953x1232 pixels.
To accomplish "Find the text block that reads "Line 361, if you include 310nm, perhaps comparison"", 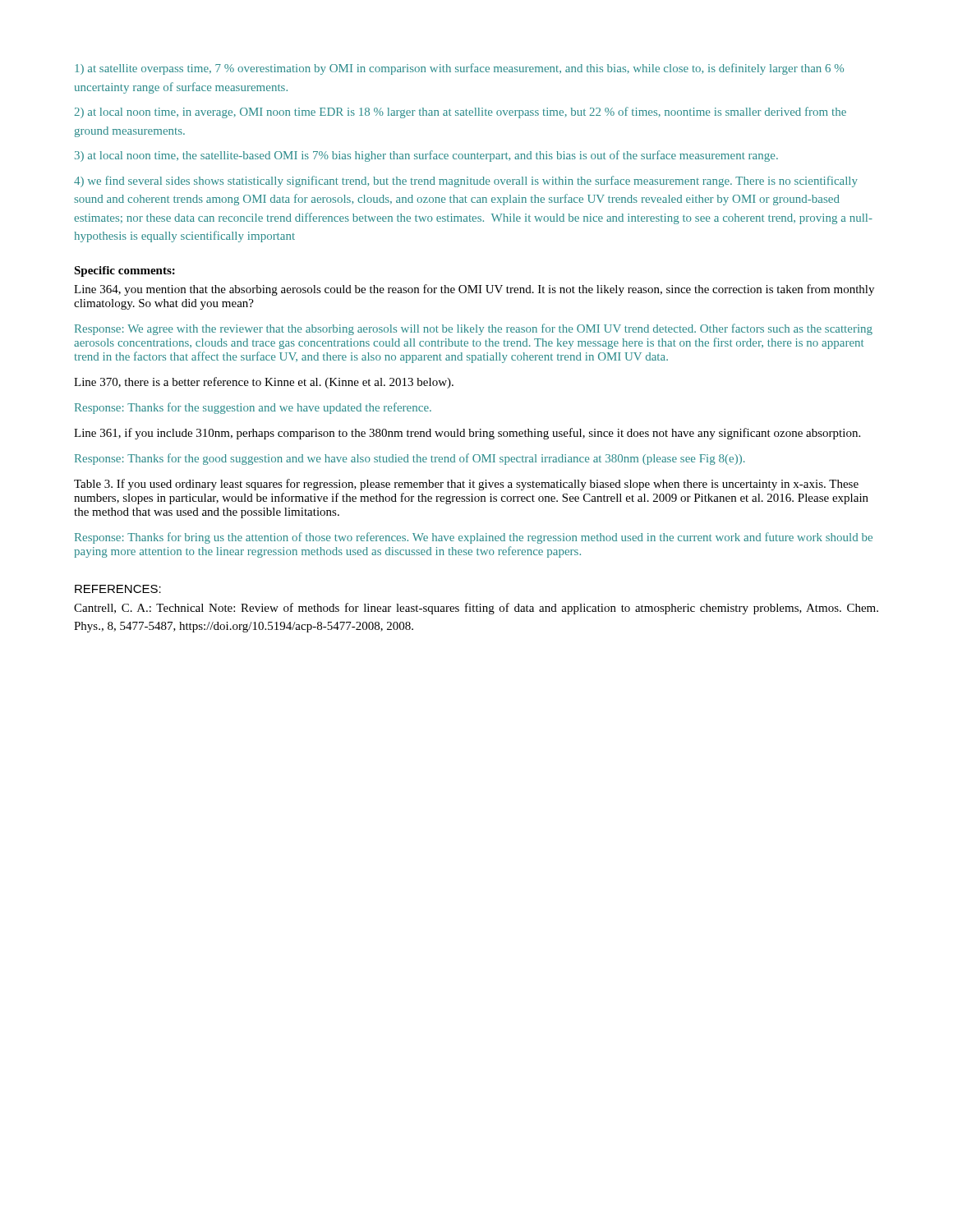I will [468, 432].
